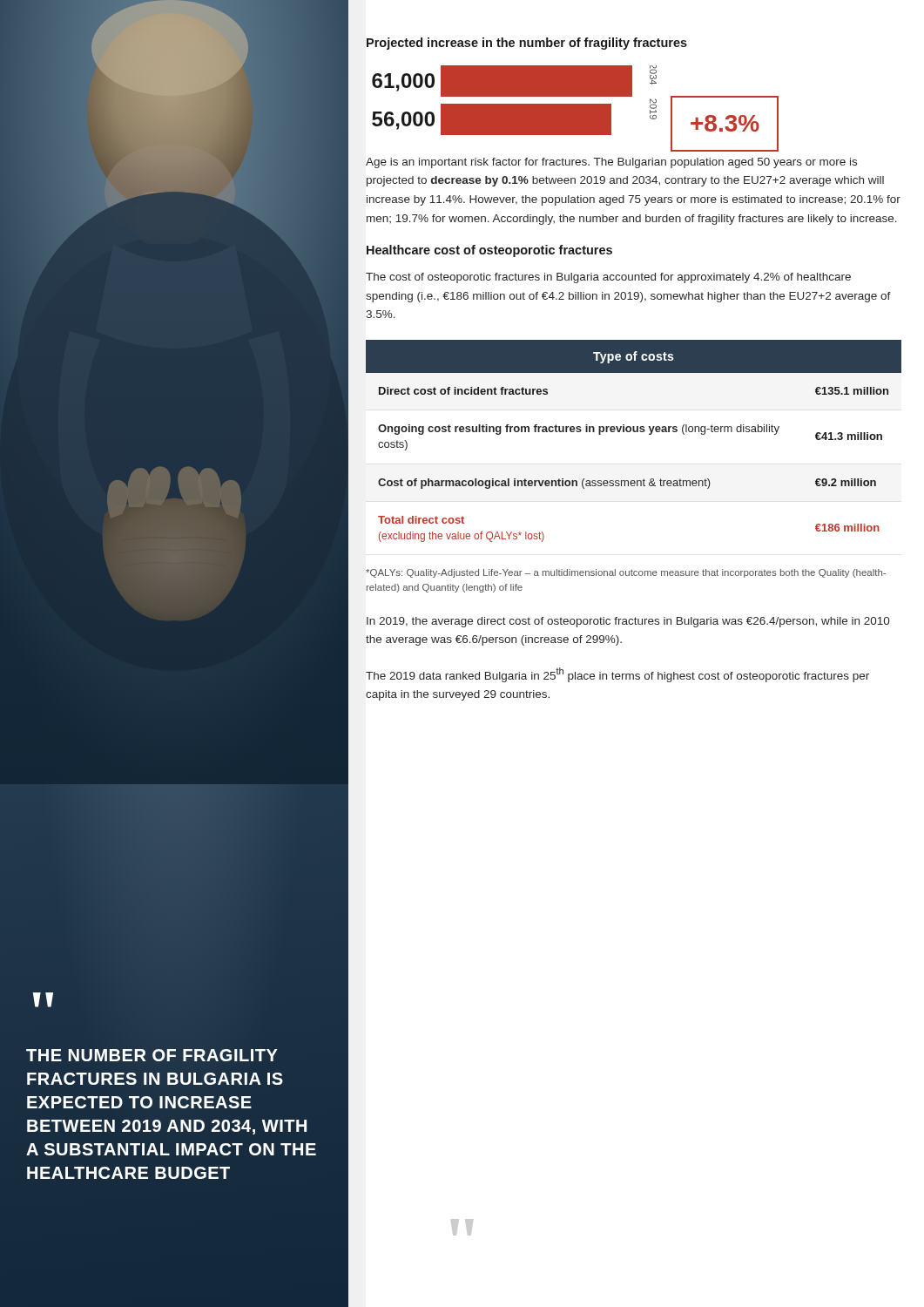
Task: Locate the footnote with the text "QALYs: Quality-Adjusted Life-Year"
Action: [626, 580]
